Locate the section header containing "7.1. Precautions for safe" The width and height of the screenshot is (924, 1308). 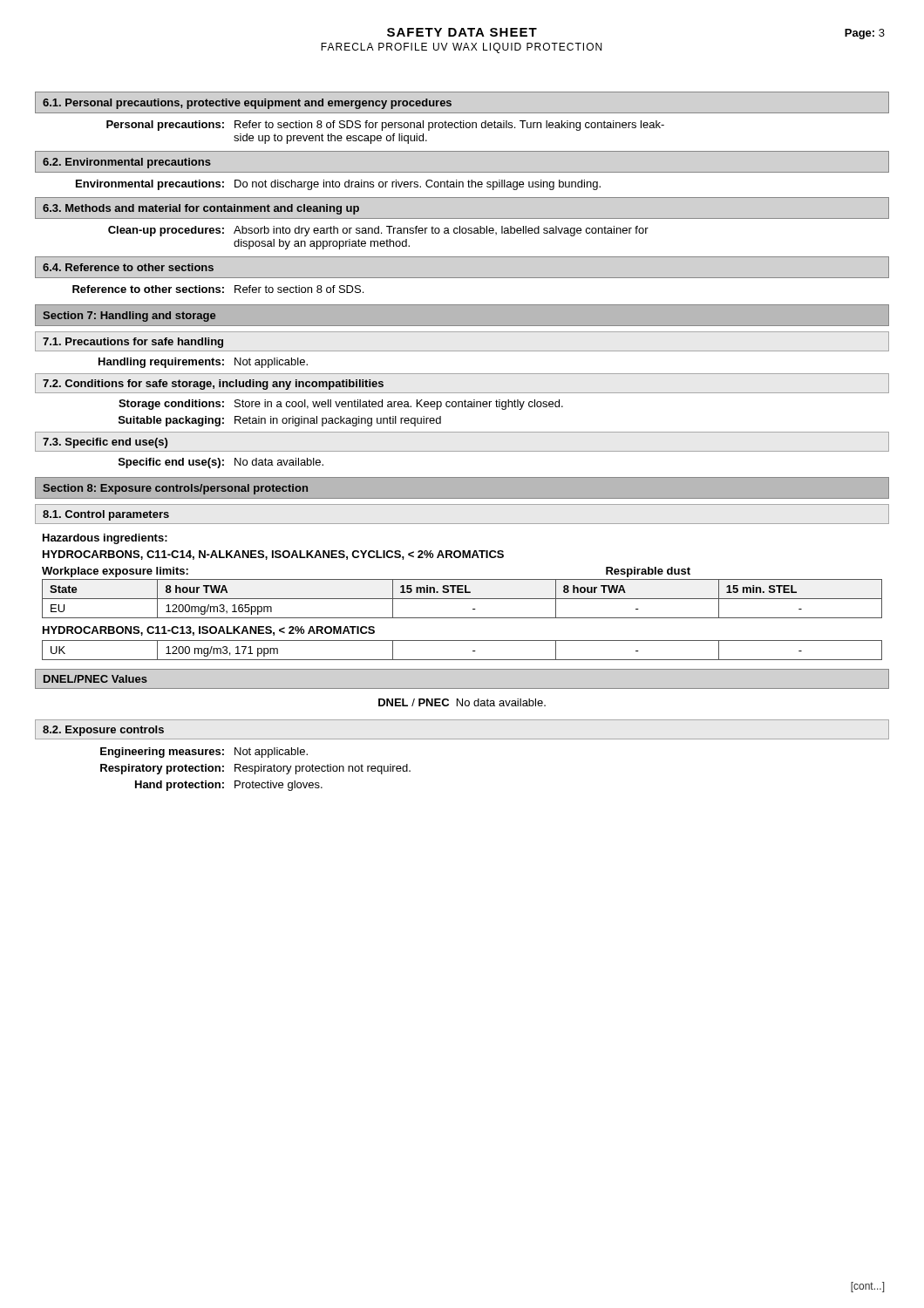133,341
